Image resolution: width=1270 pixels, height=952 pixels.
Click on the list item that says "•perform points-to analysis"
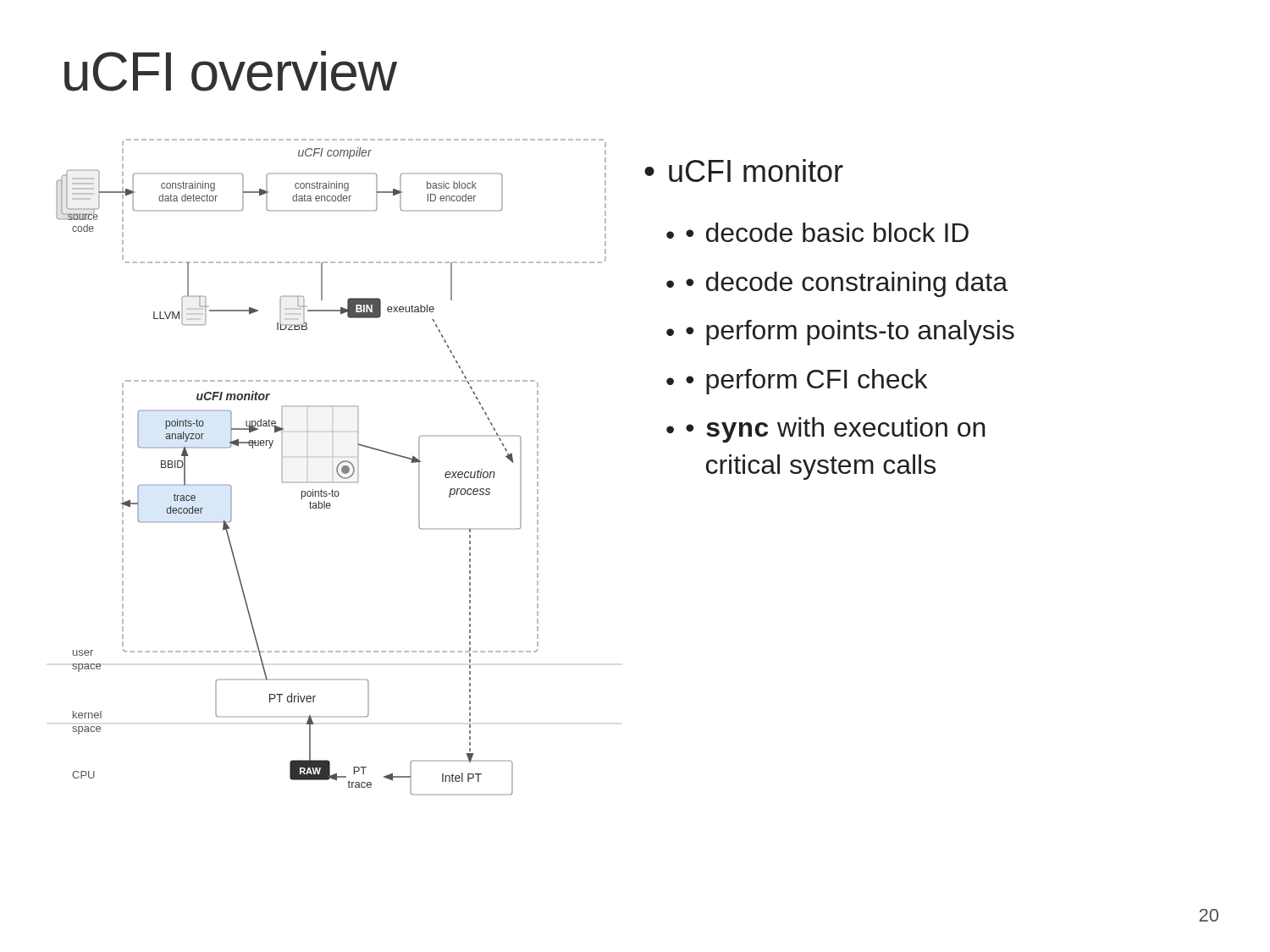[850, 331]
